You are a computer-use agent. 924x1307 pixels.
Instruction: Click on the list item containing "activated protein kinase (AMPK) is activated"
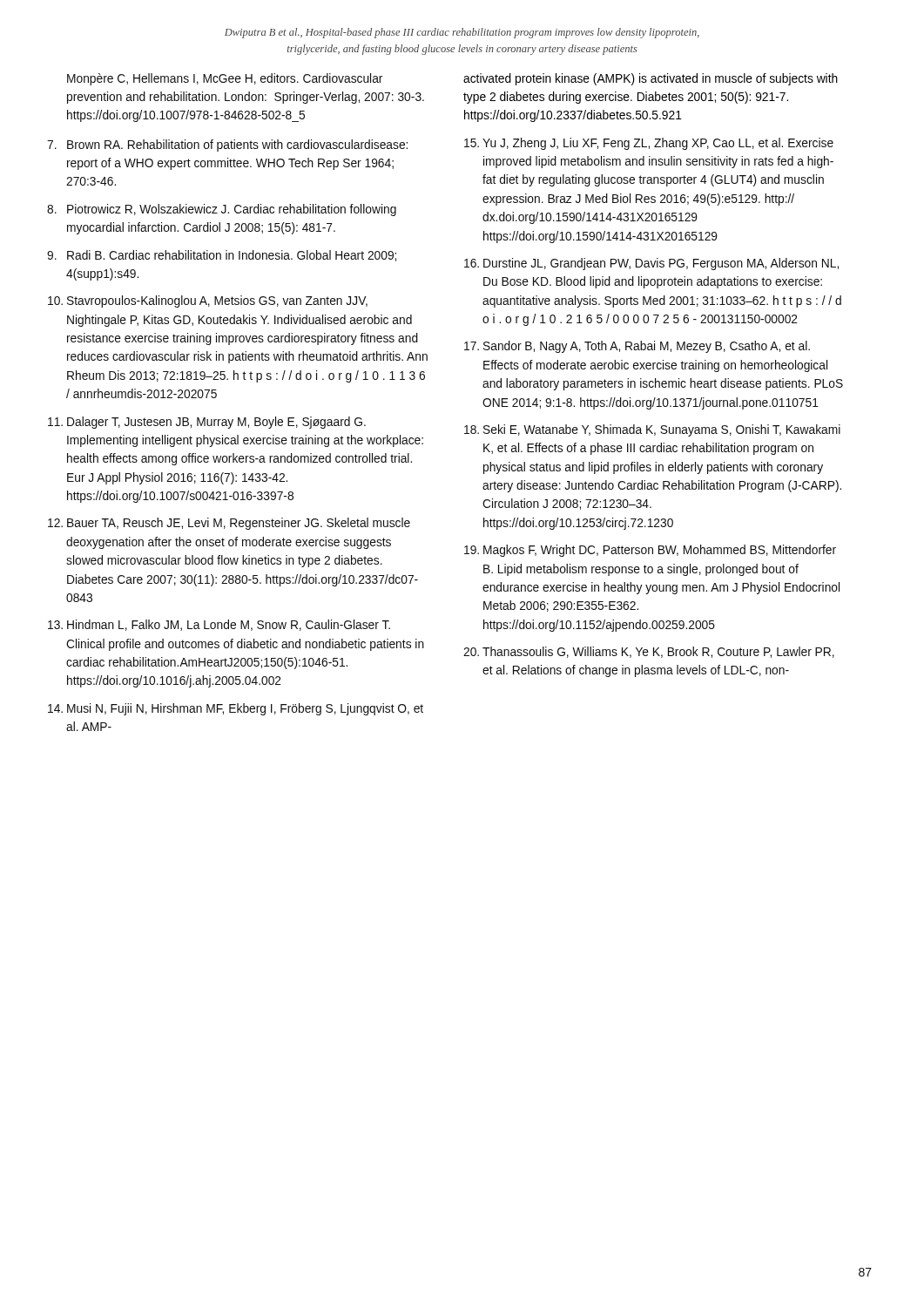point(651,97)
